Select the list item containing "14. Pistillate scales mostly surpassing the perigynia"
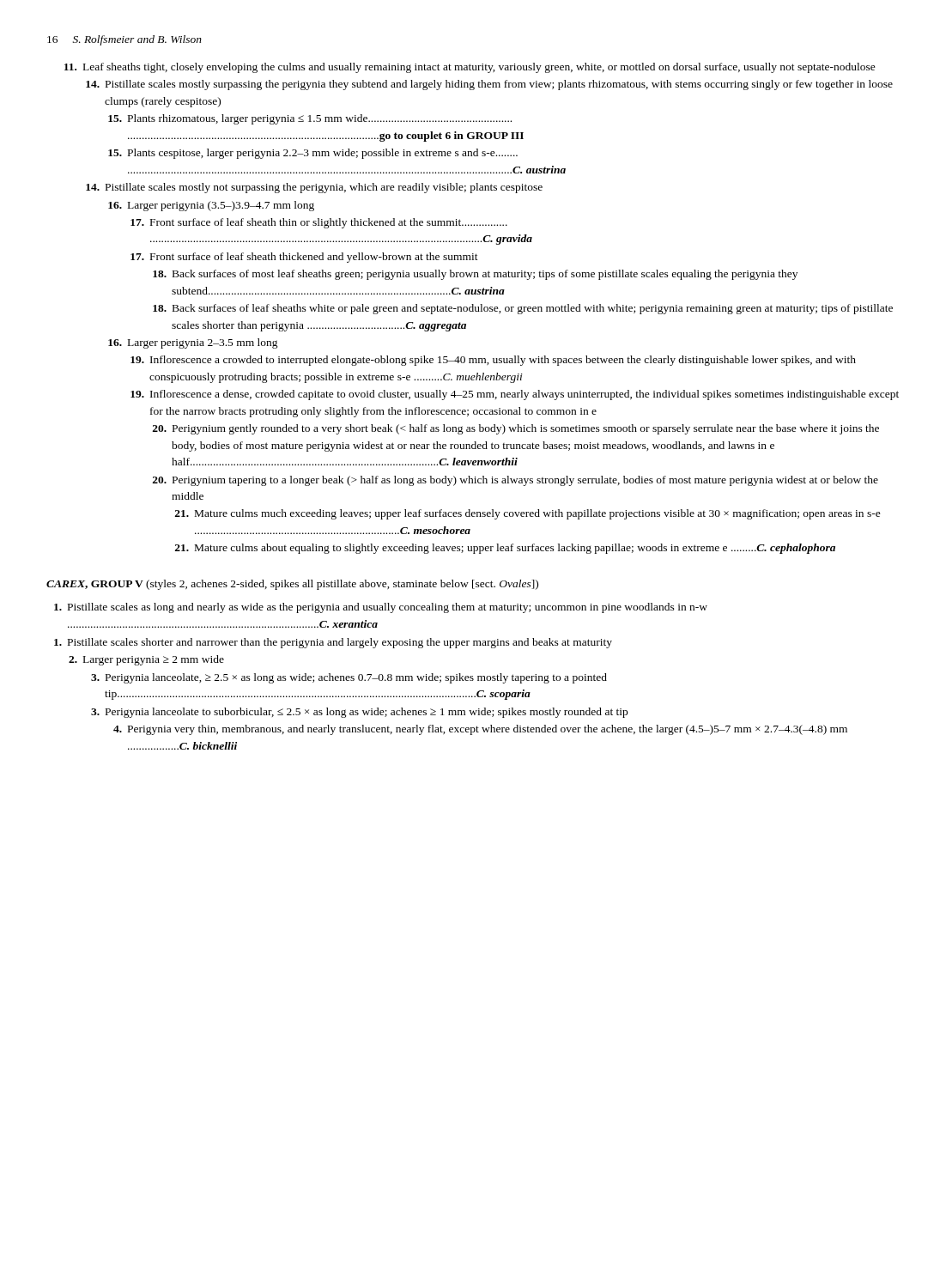The width and height of the screenshot is (946, 1288). [473, 93]
